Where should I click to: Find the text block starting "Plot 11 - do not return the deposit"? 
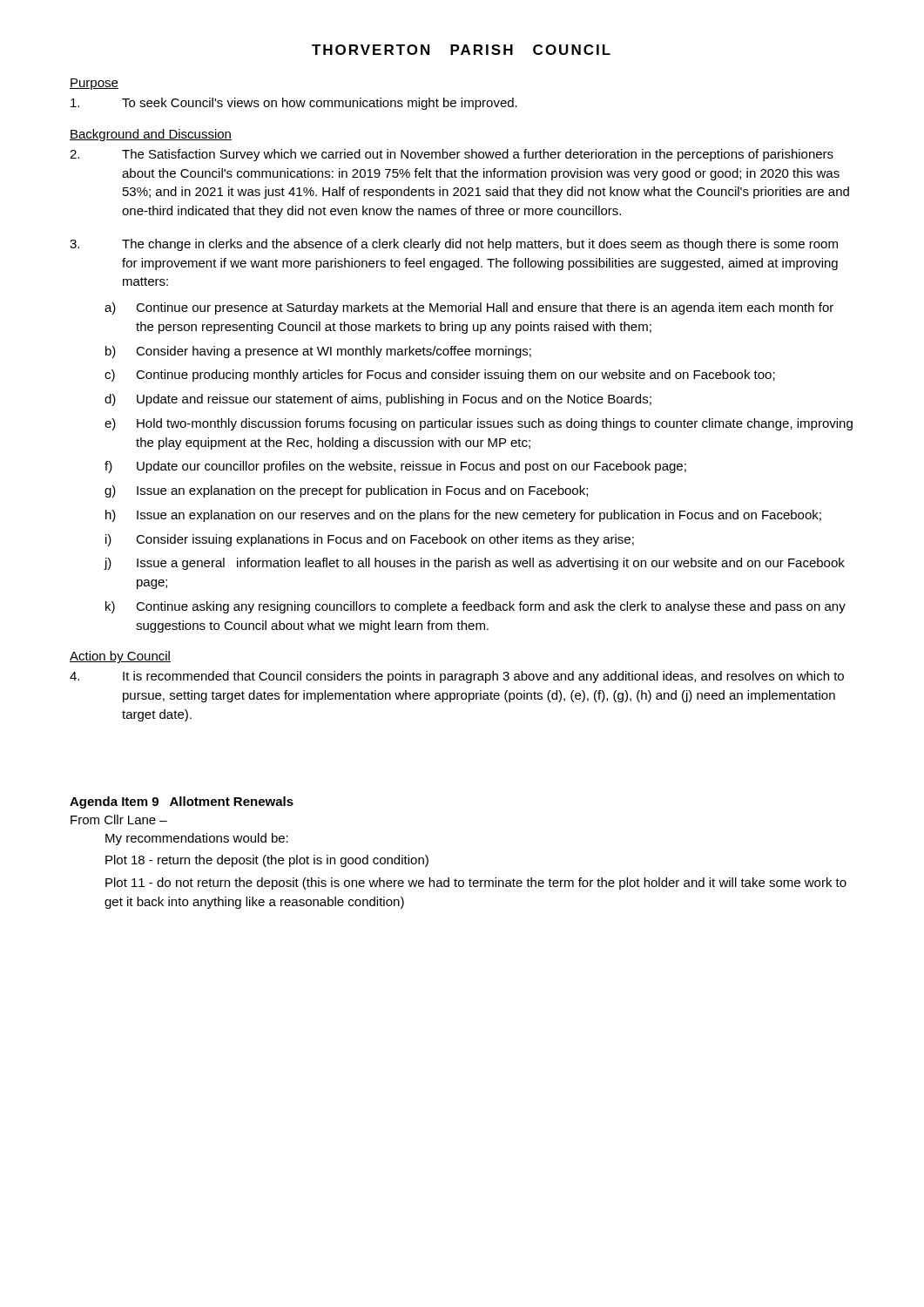[x=476, y=892]
